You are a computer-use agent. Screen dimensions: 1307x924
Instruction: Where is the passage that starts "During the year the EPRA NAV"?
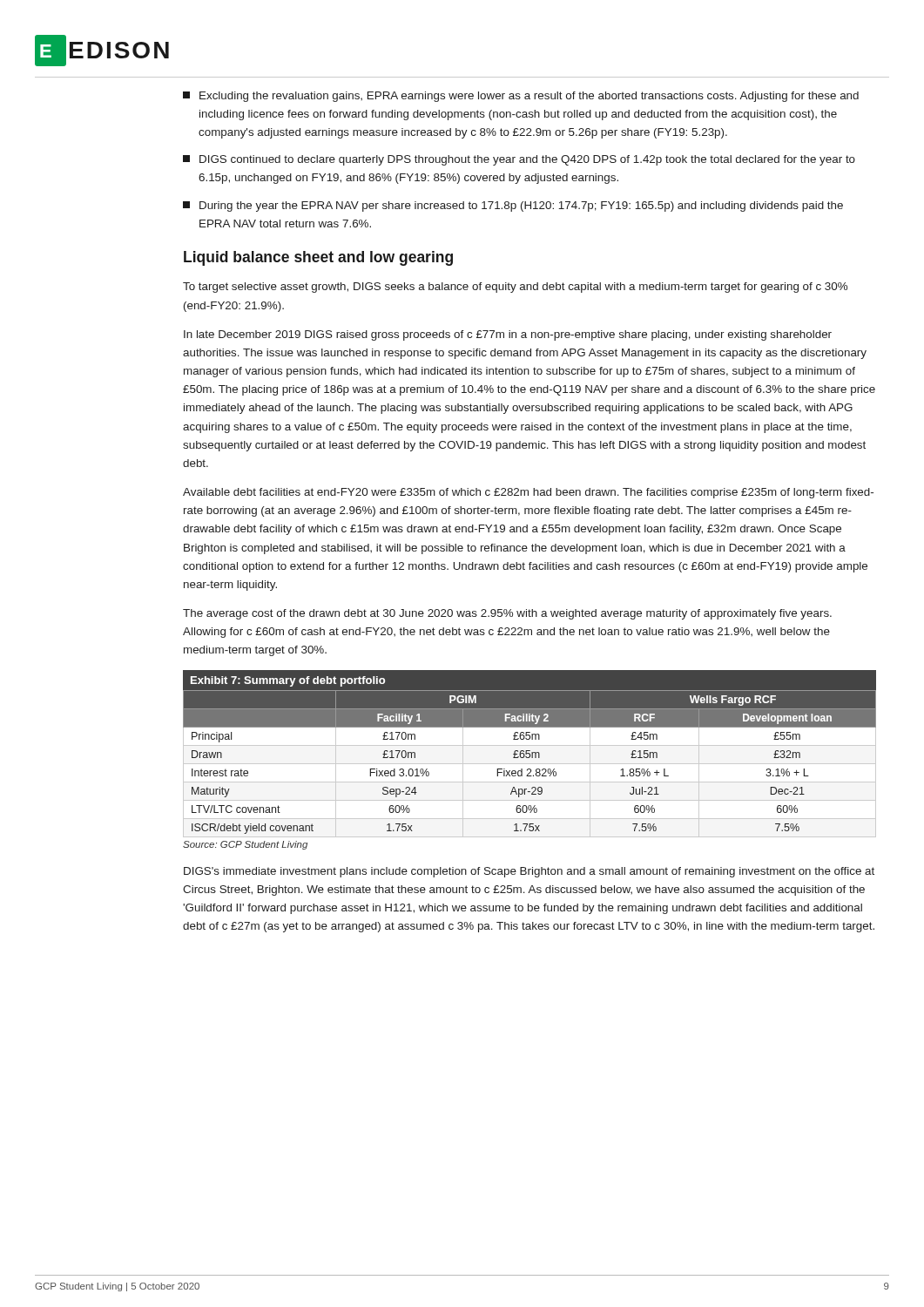pos(529,215)
